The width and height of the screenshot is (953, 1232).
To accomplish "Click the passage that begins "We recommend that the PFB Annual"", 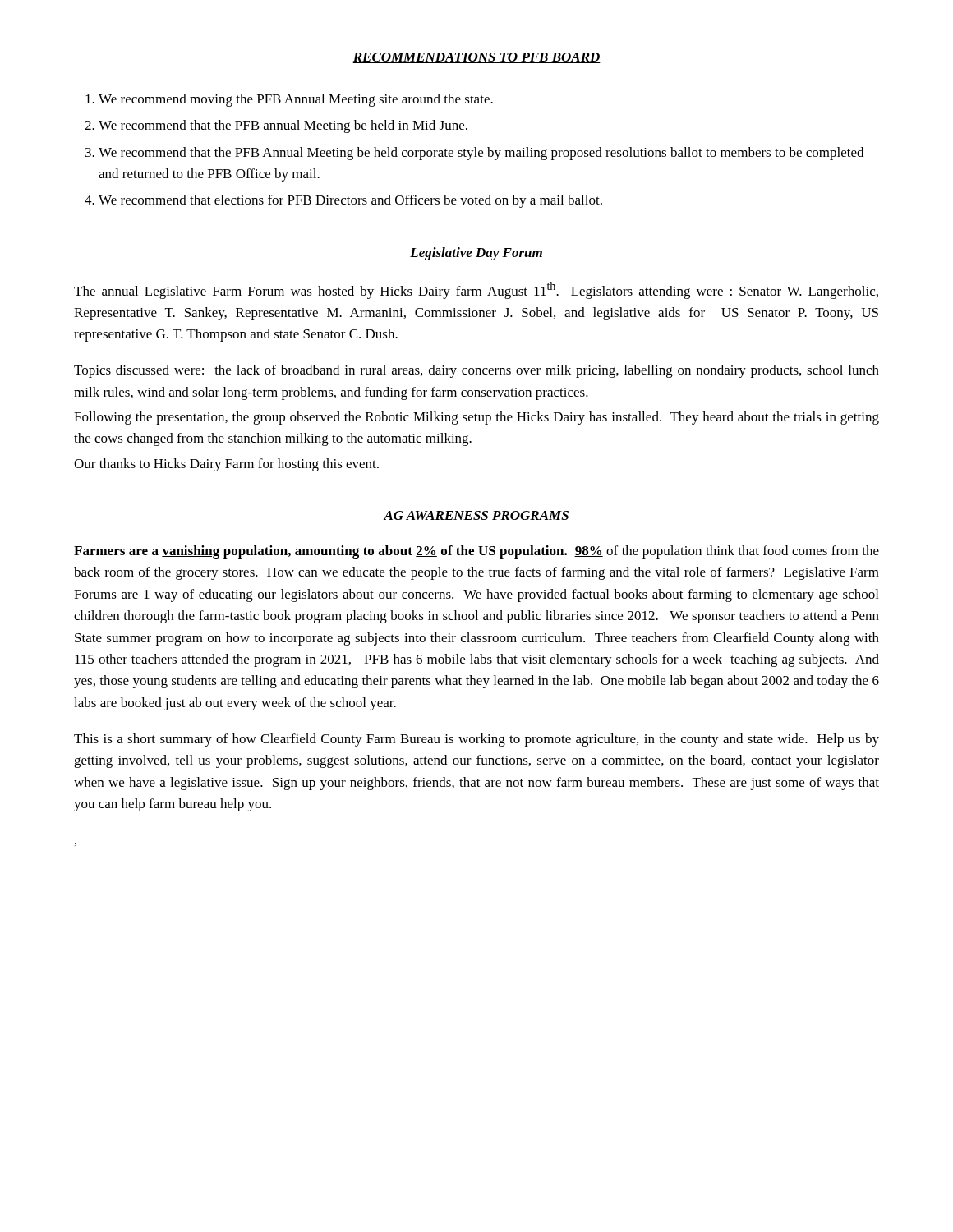I will [481, 163].
